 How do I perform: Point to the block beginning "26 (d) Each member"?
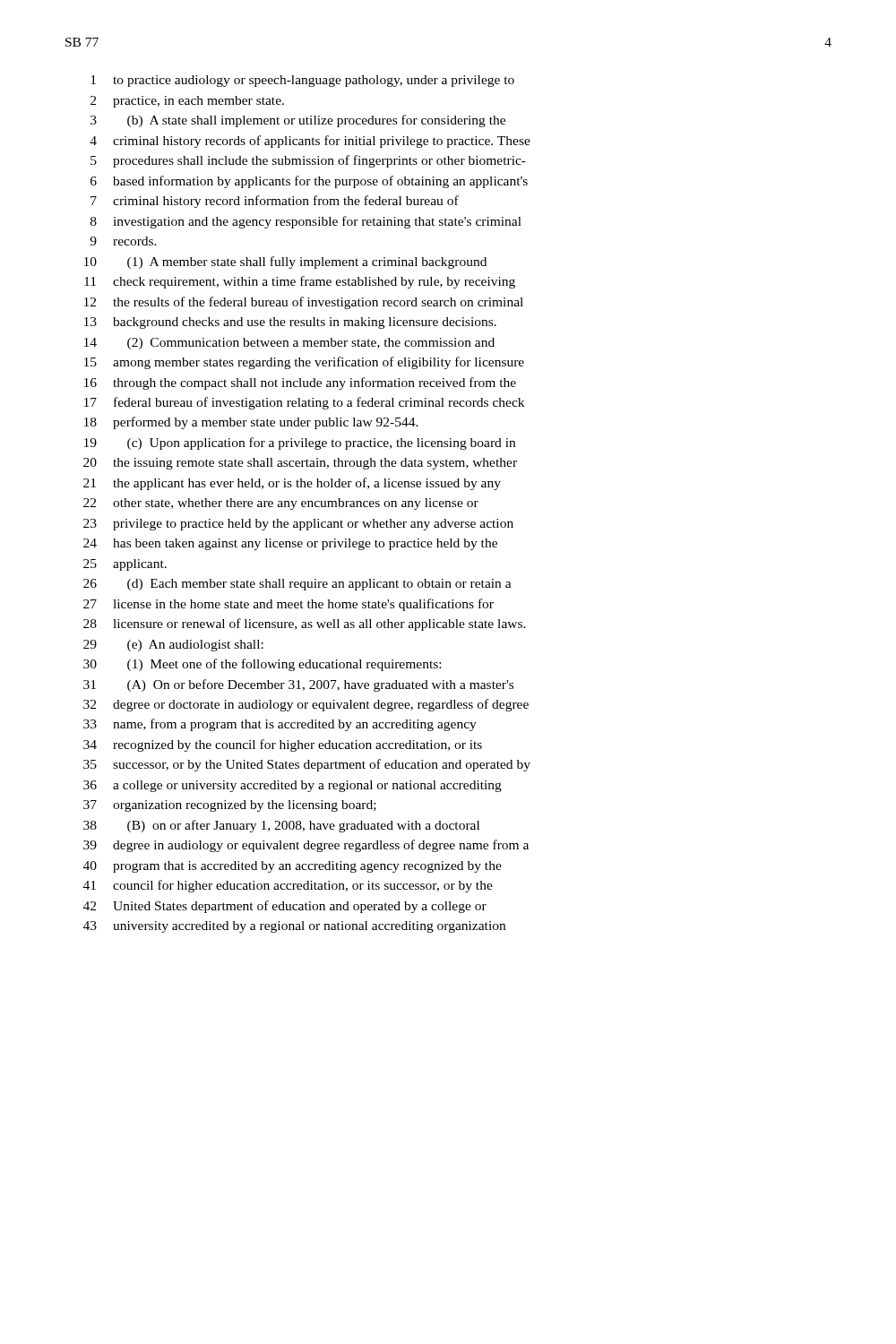click(448, 604)
